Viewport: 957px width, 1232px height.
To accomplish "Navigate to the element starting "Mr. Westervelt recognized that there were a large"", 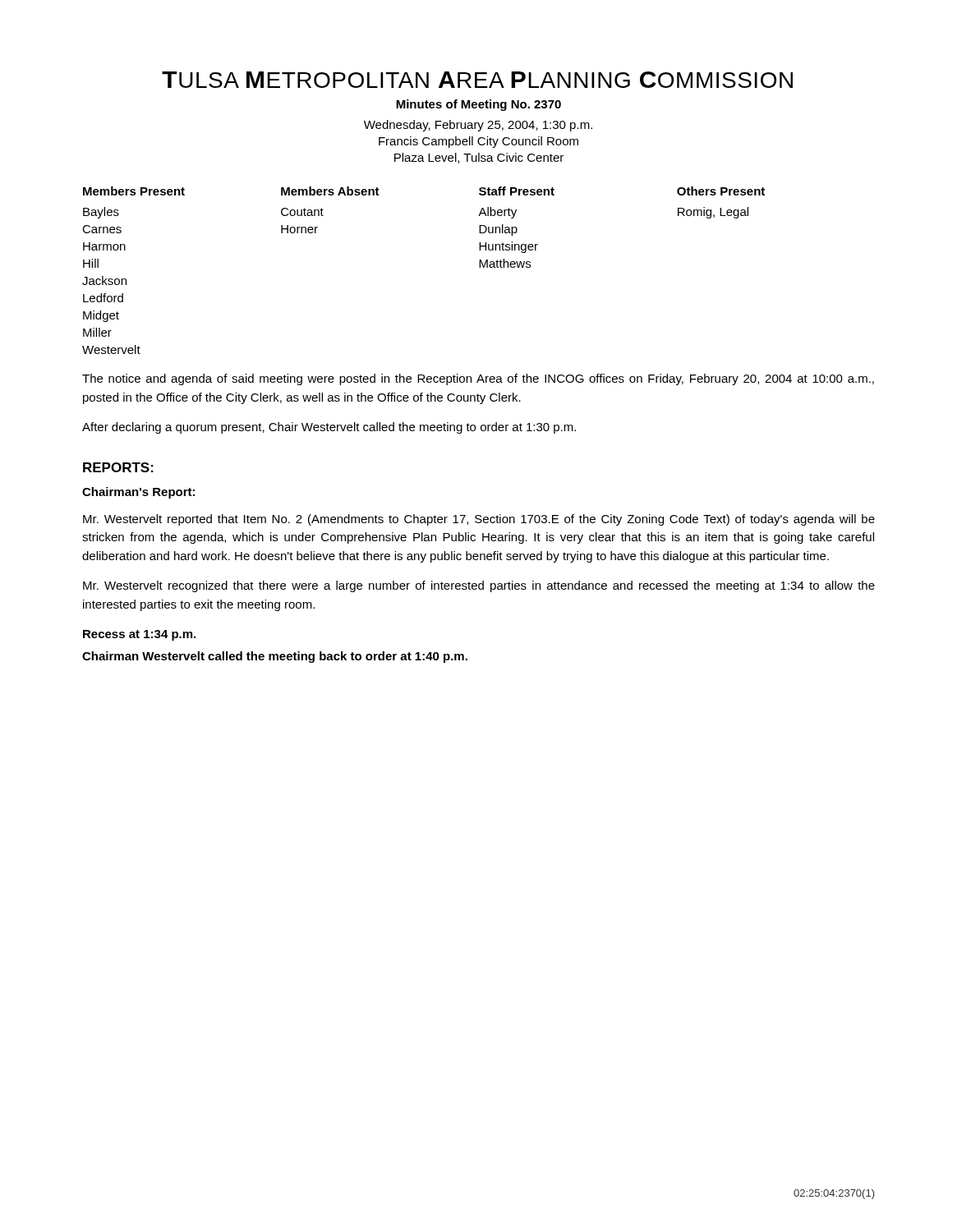I will pyautogui.click(x=478, y=594).
